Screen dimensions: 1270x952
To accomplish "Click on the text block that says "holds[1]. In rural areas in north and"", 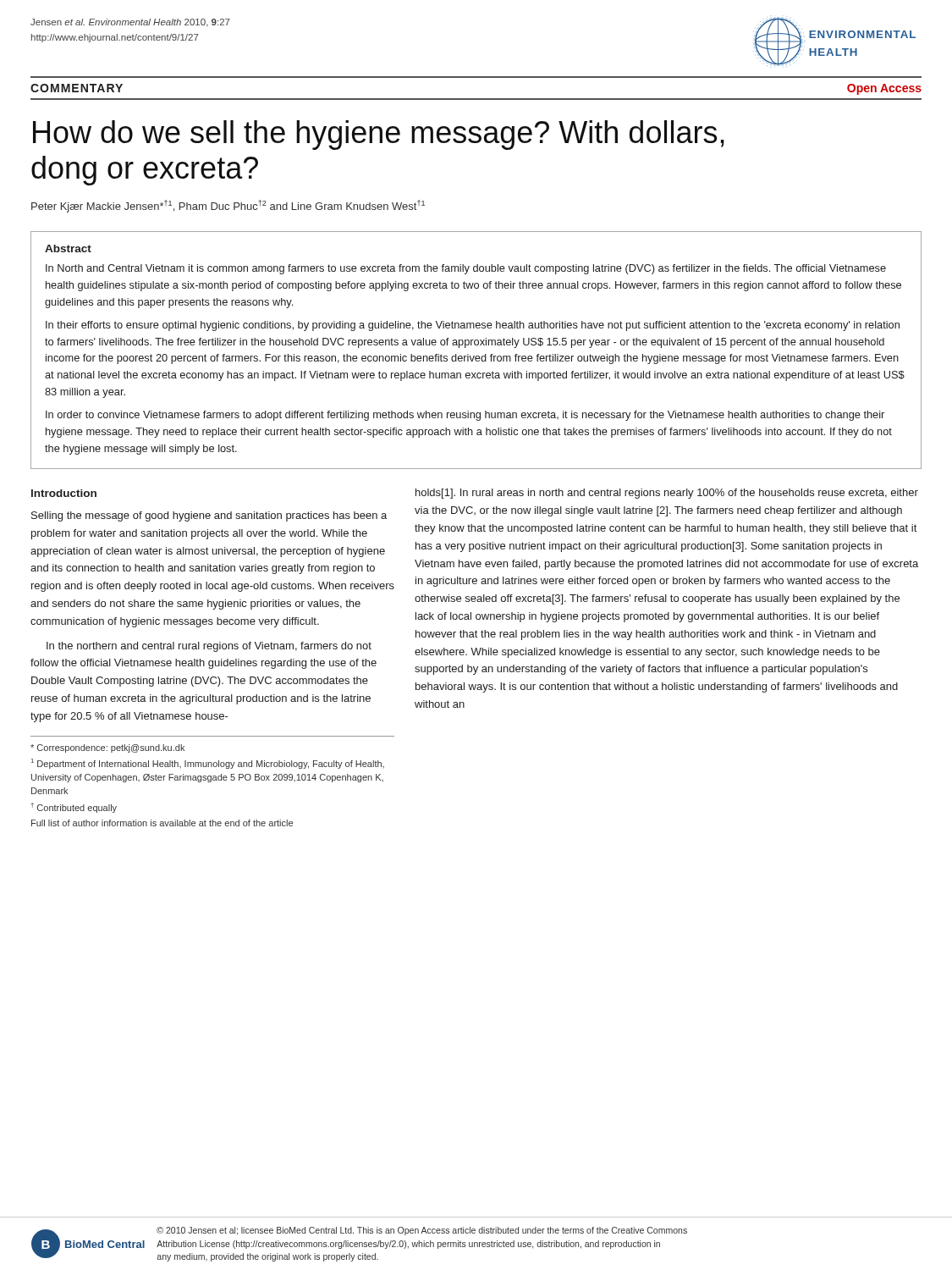I will coord(668,599).
